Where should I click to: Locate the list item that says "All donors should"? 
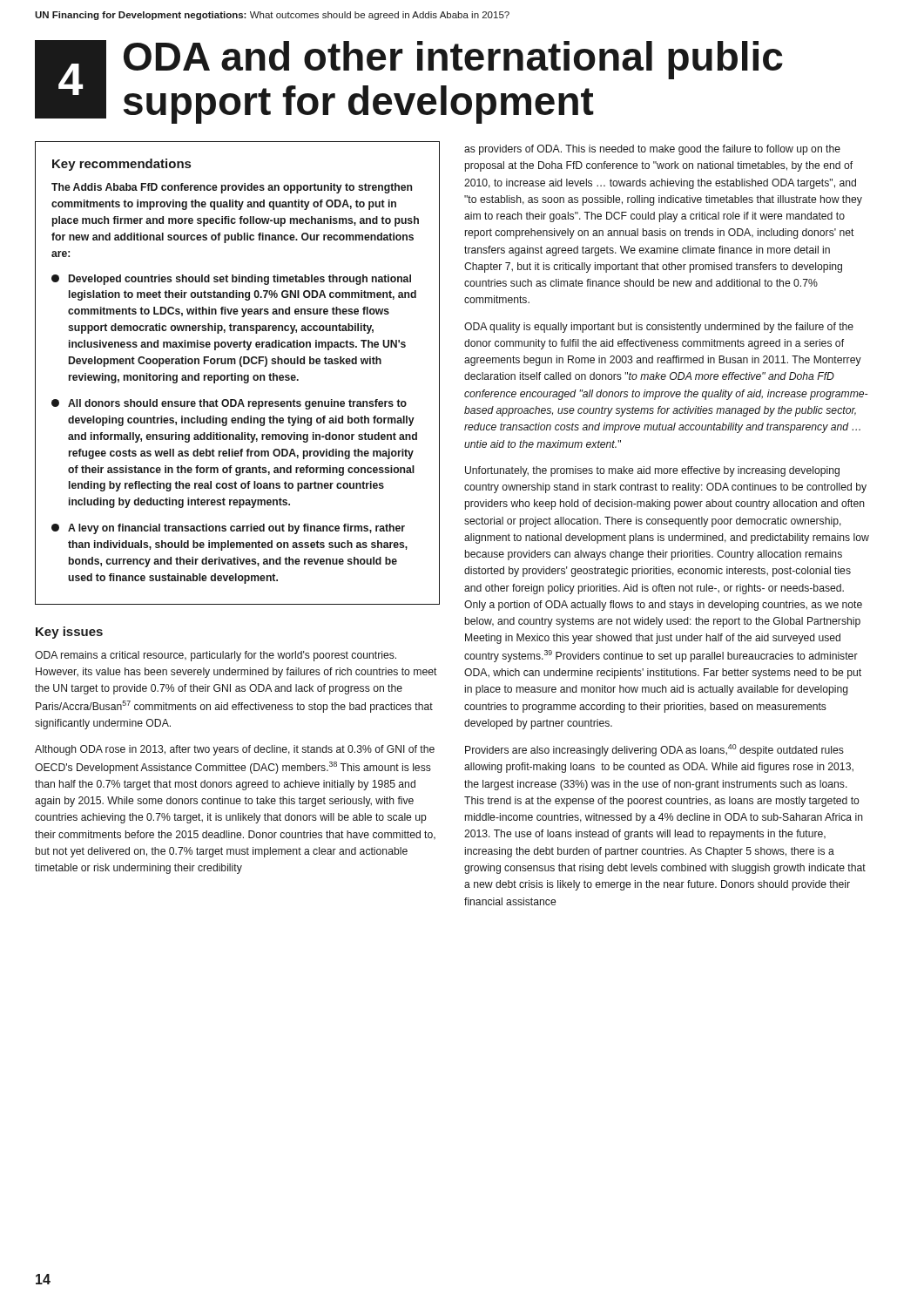click(x=237, y=453)
